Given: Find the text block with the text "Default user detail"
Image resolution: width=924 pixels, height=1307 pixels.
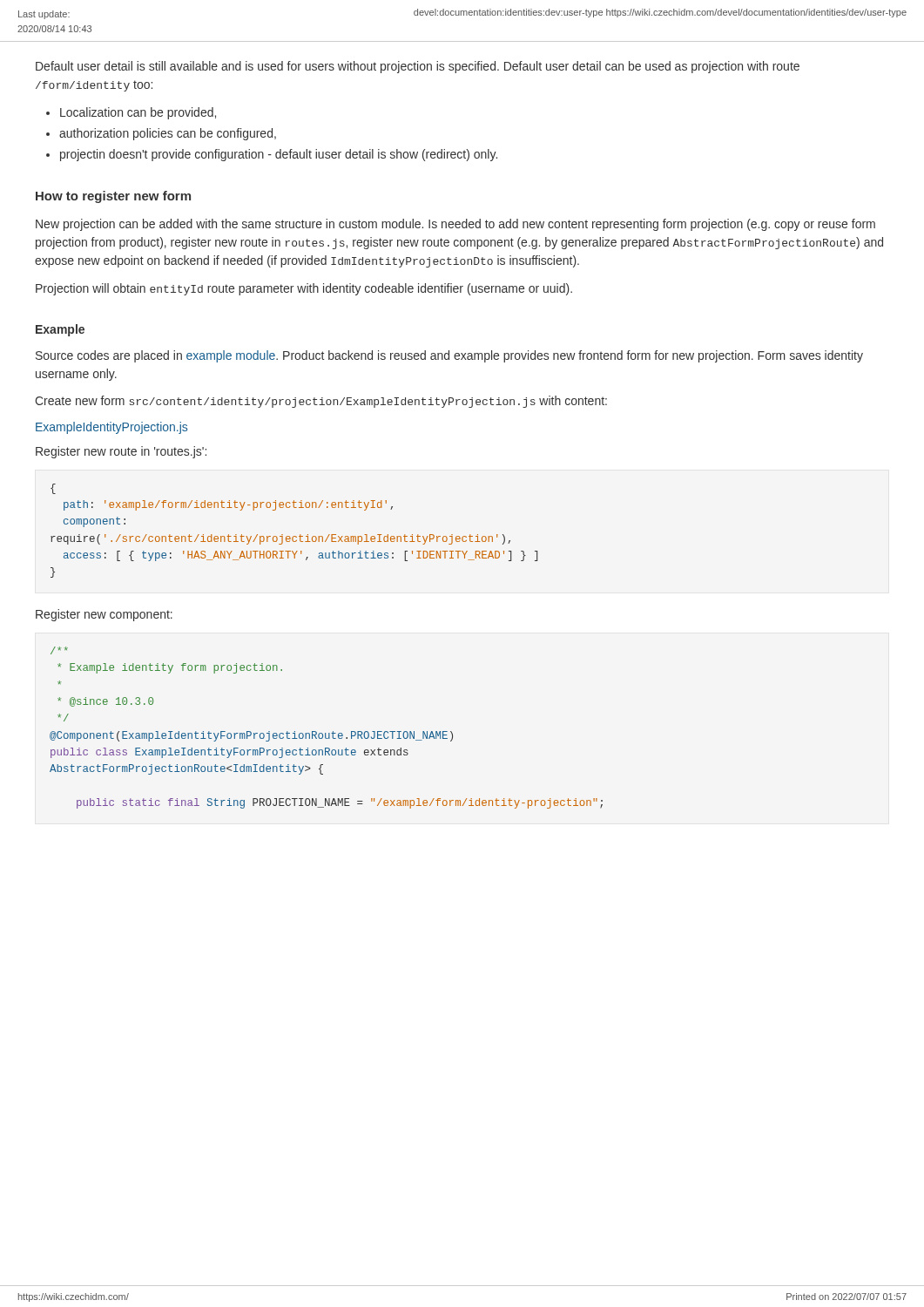Looking at the screenshot, I should point(417,76).
